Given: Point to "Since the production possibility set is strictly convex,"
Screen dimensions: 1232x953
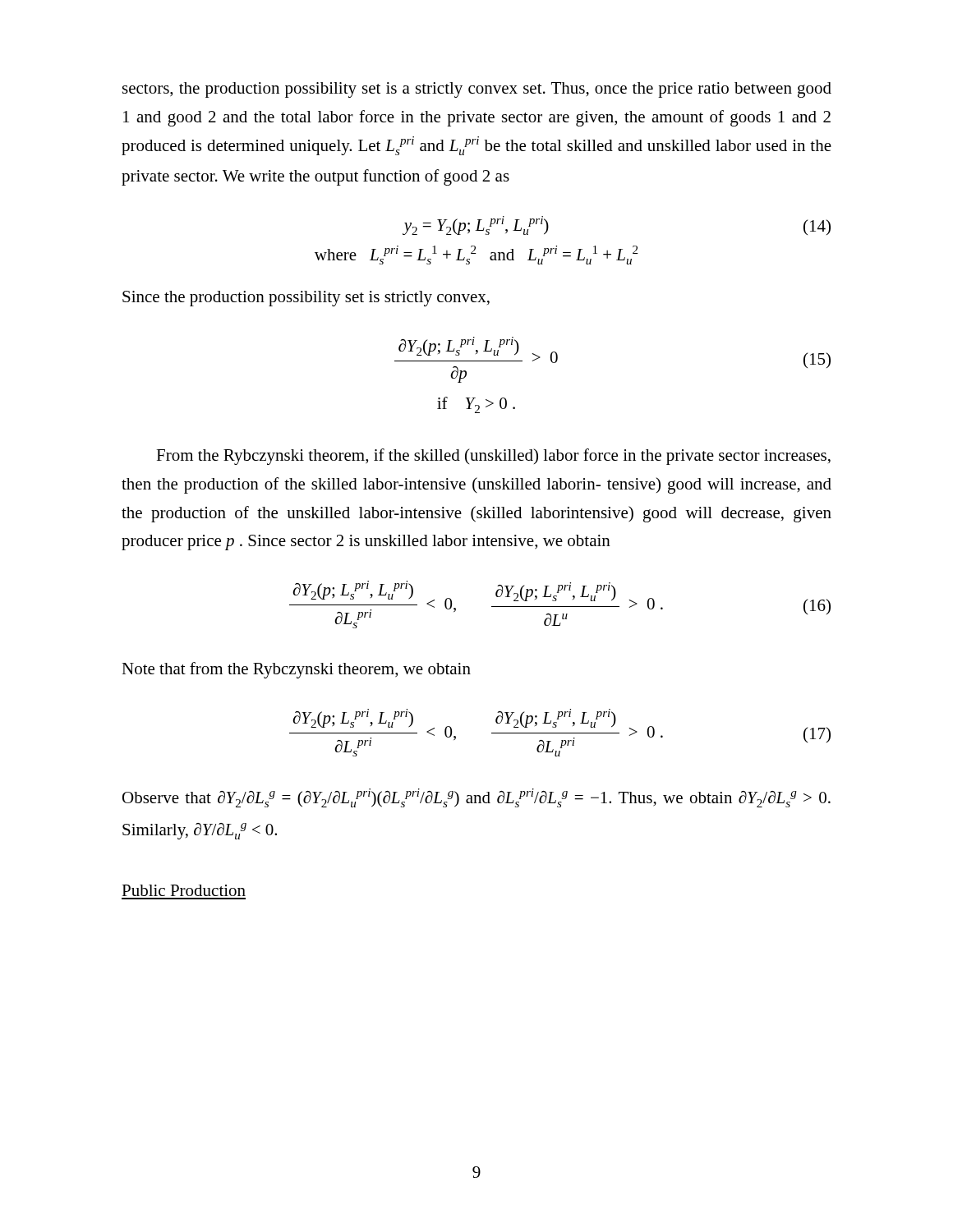Looking at the screenshot, I should click(x=306, y=297).
